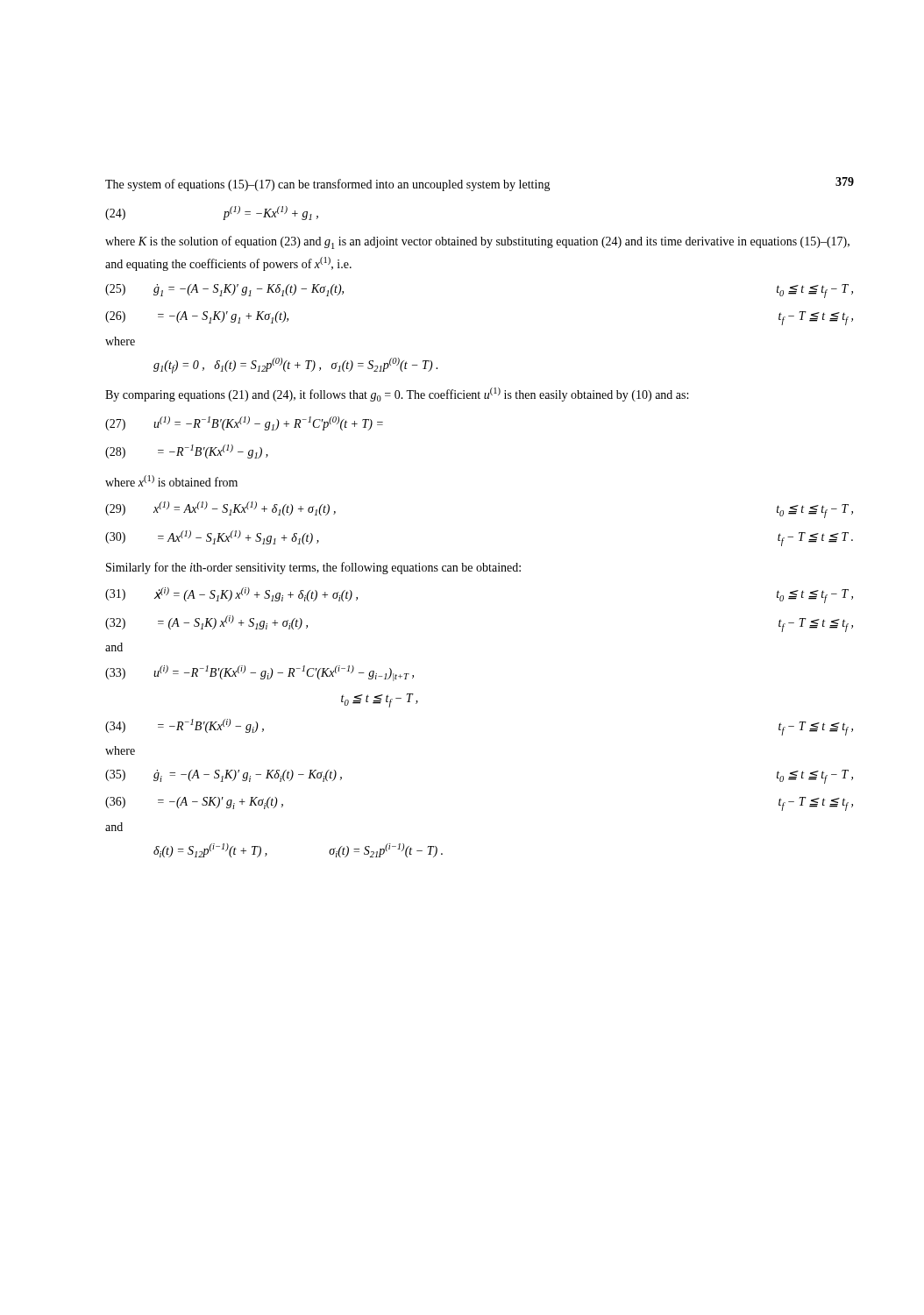
Task: Find the formula that reads "(29) x(1) = Ax(1) −"
Action: [x=244, y=510]
